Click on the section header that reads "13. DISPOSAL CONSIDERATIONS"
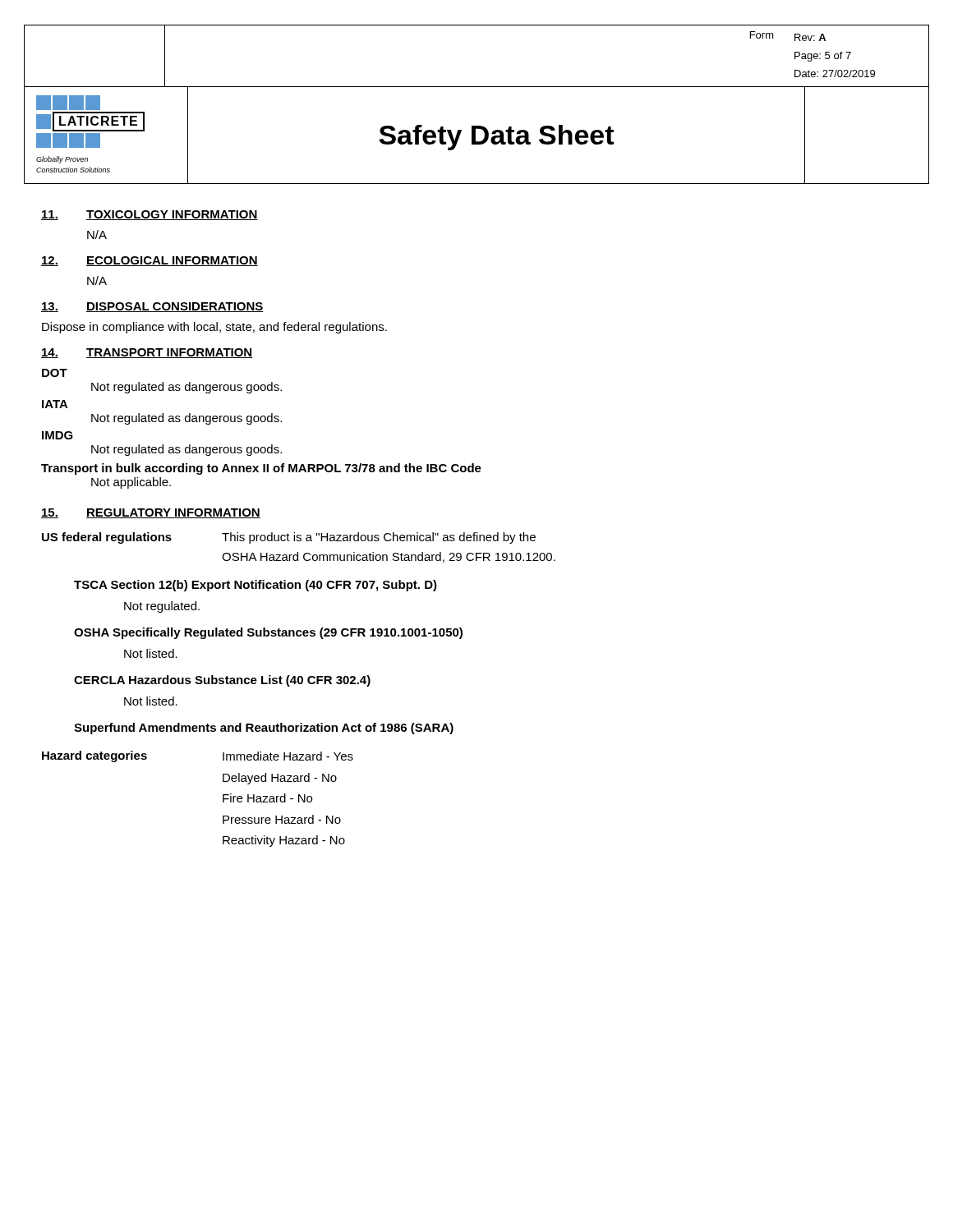 pos(152,306)
